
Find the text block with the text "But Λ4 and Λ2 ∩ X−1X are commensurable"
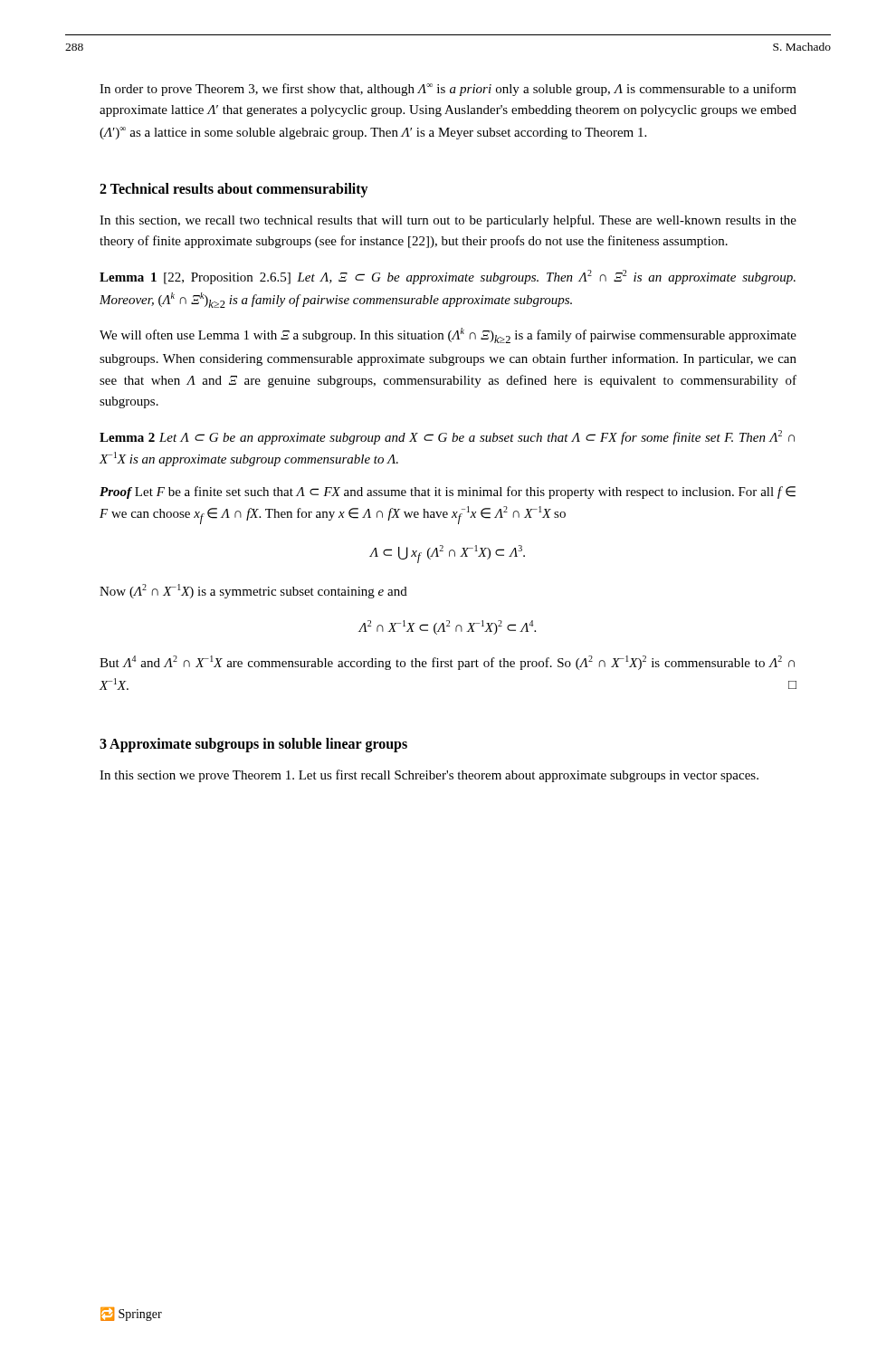coord(448,675)
